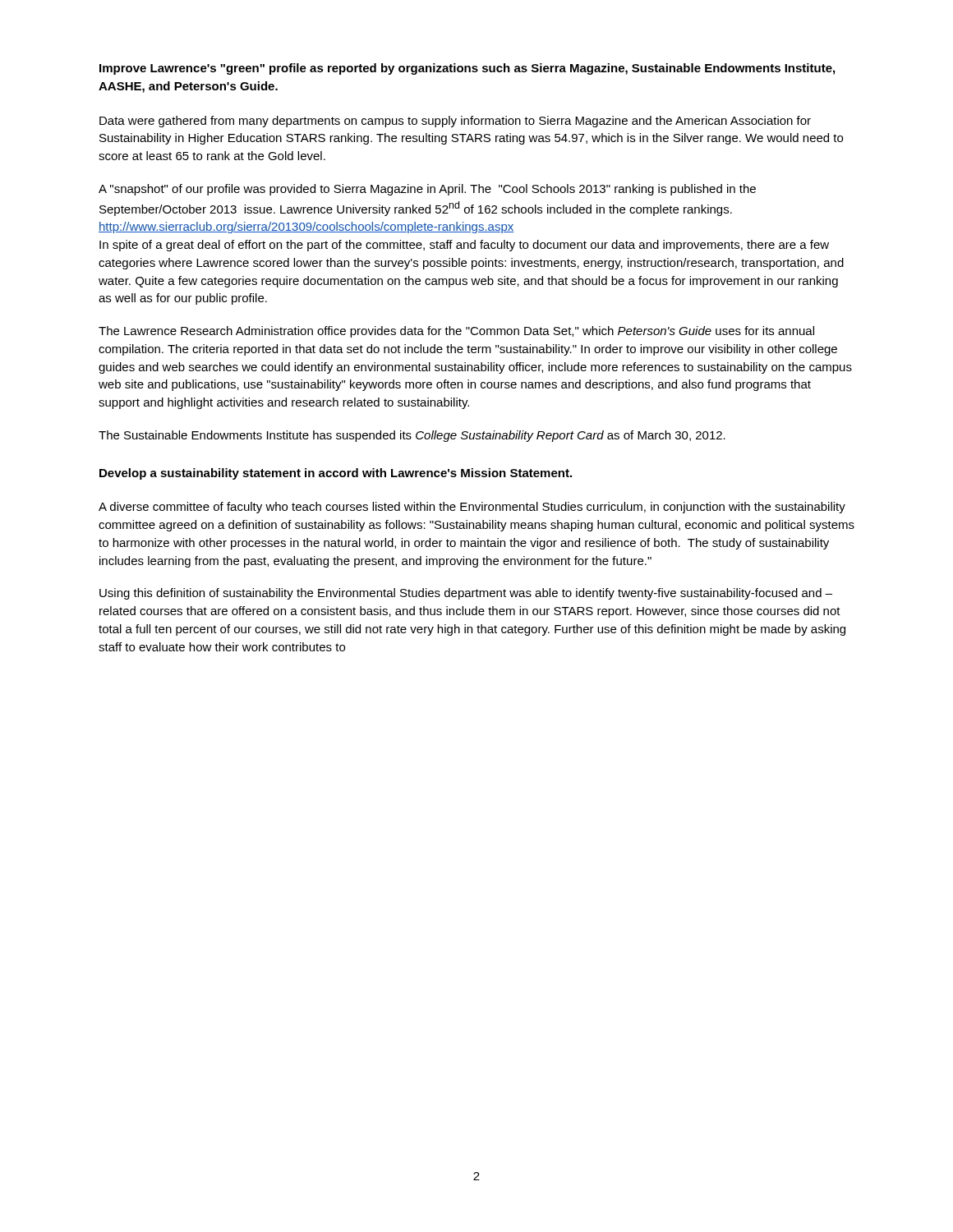The width and height of the screenshot is (953, 1232).
Task: Locate the region starting "Develop a sustainability statement in accord"
Action: pyautogui.click(x=336, y=472)
